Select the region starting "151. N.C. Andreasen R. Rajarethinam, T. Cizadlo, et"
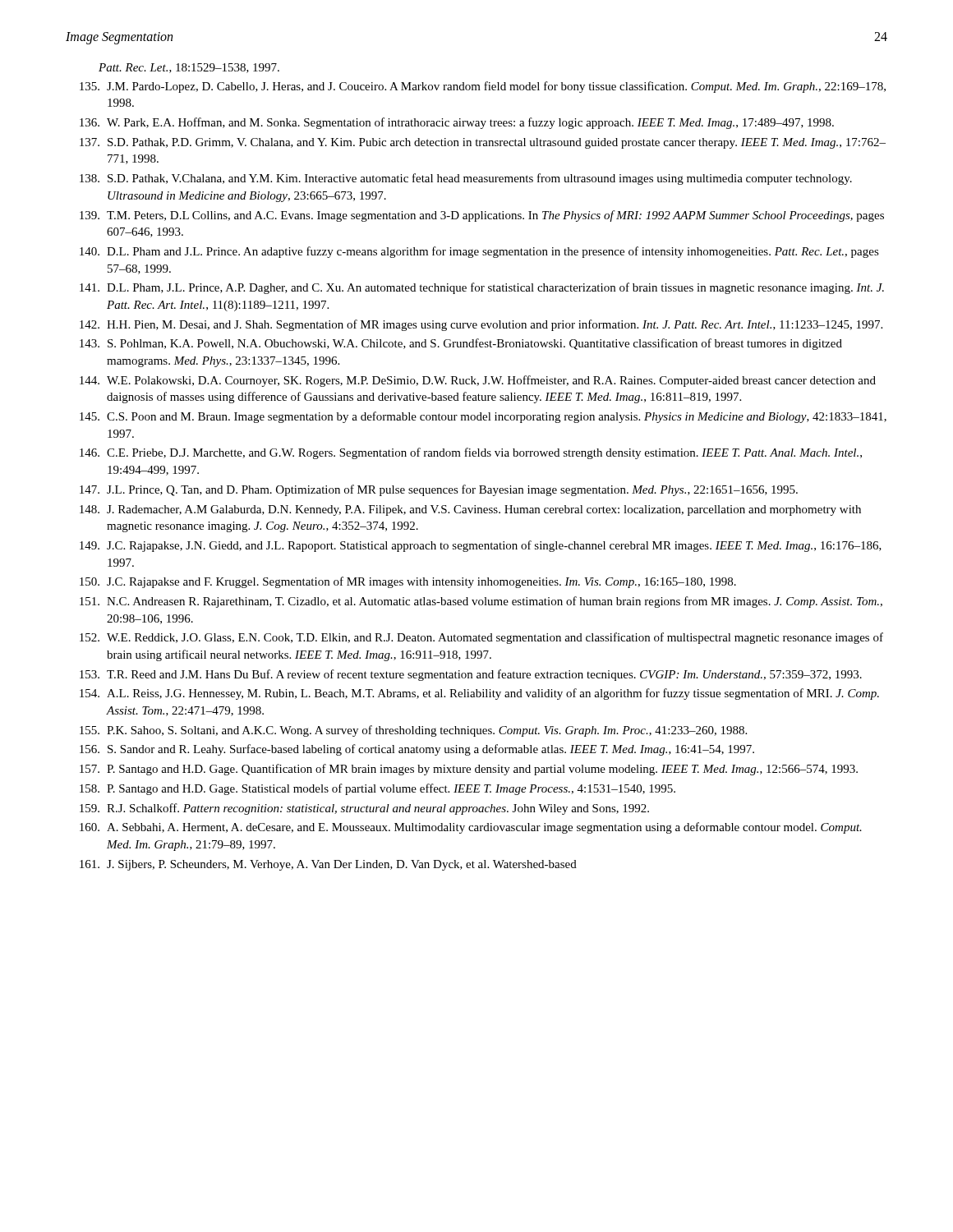 476,610
